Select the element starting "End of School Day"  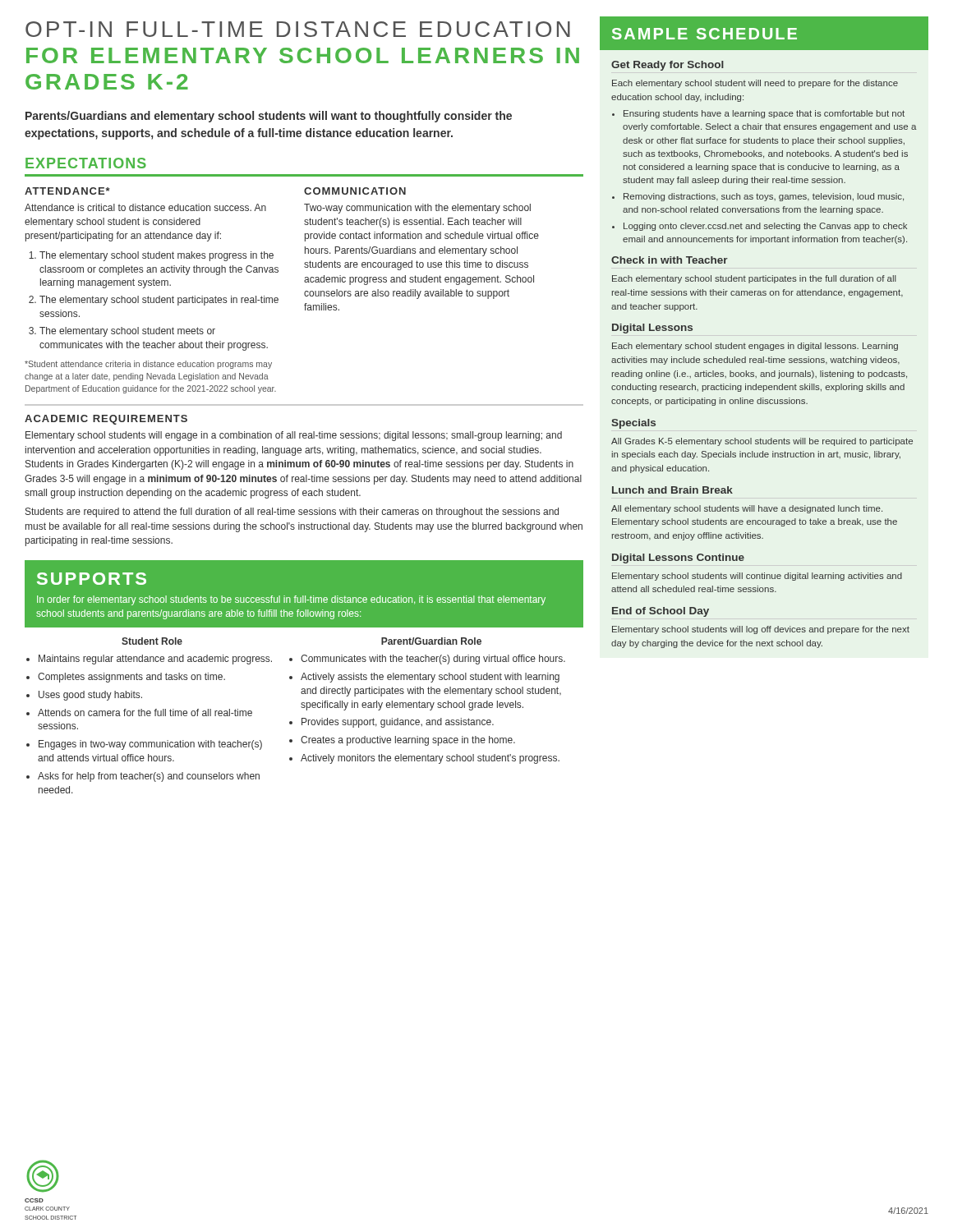(660, 611)
